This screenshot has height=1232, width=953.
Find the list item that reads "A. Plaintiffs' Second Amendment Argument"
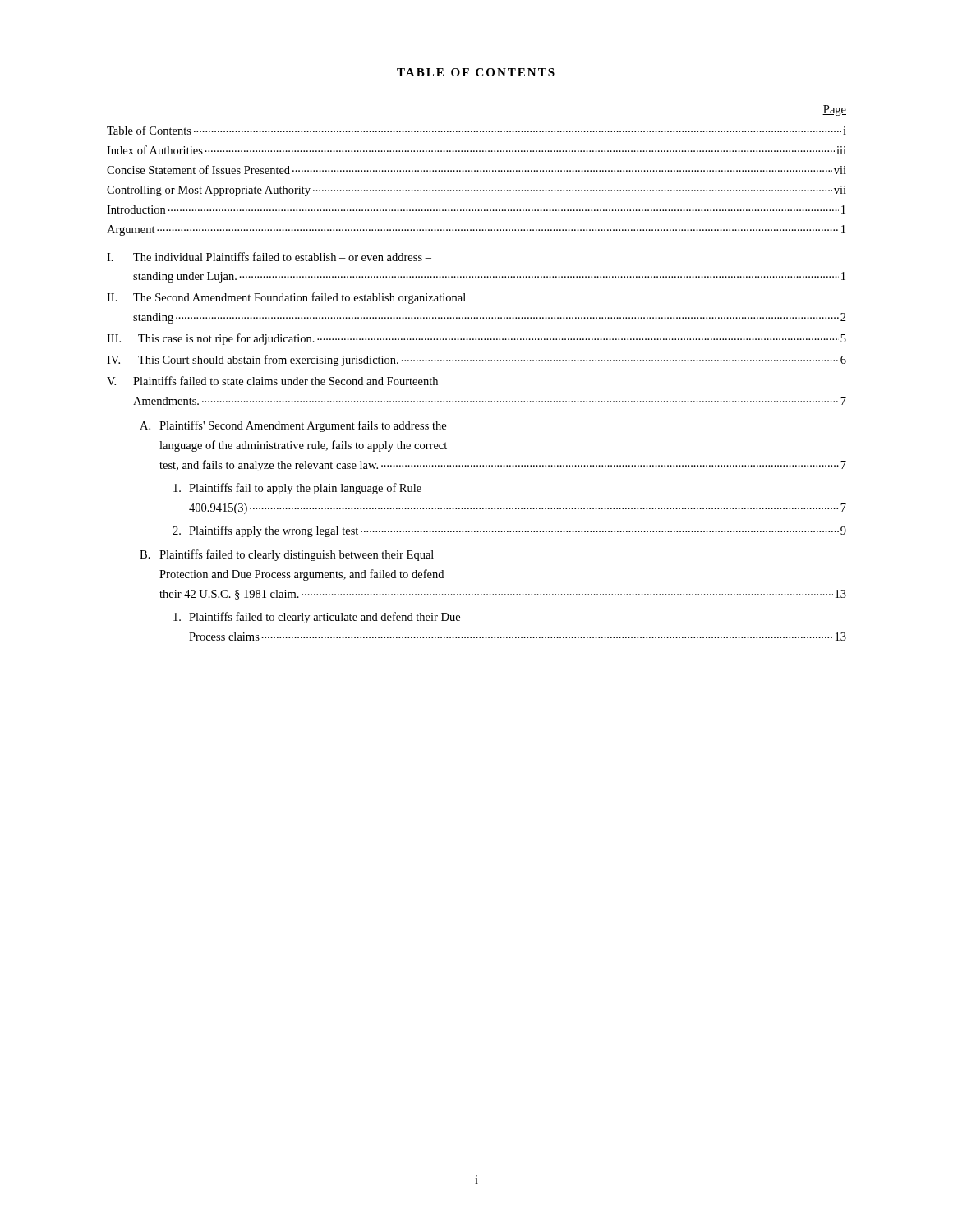coord(293,426)
